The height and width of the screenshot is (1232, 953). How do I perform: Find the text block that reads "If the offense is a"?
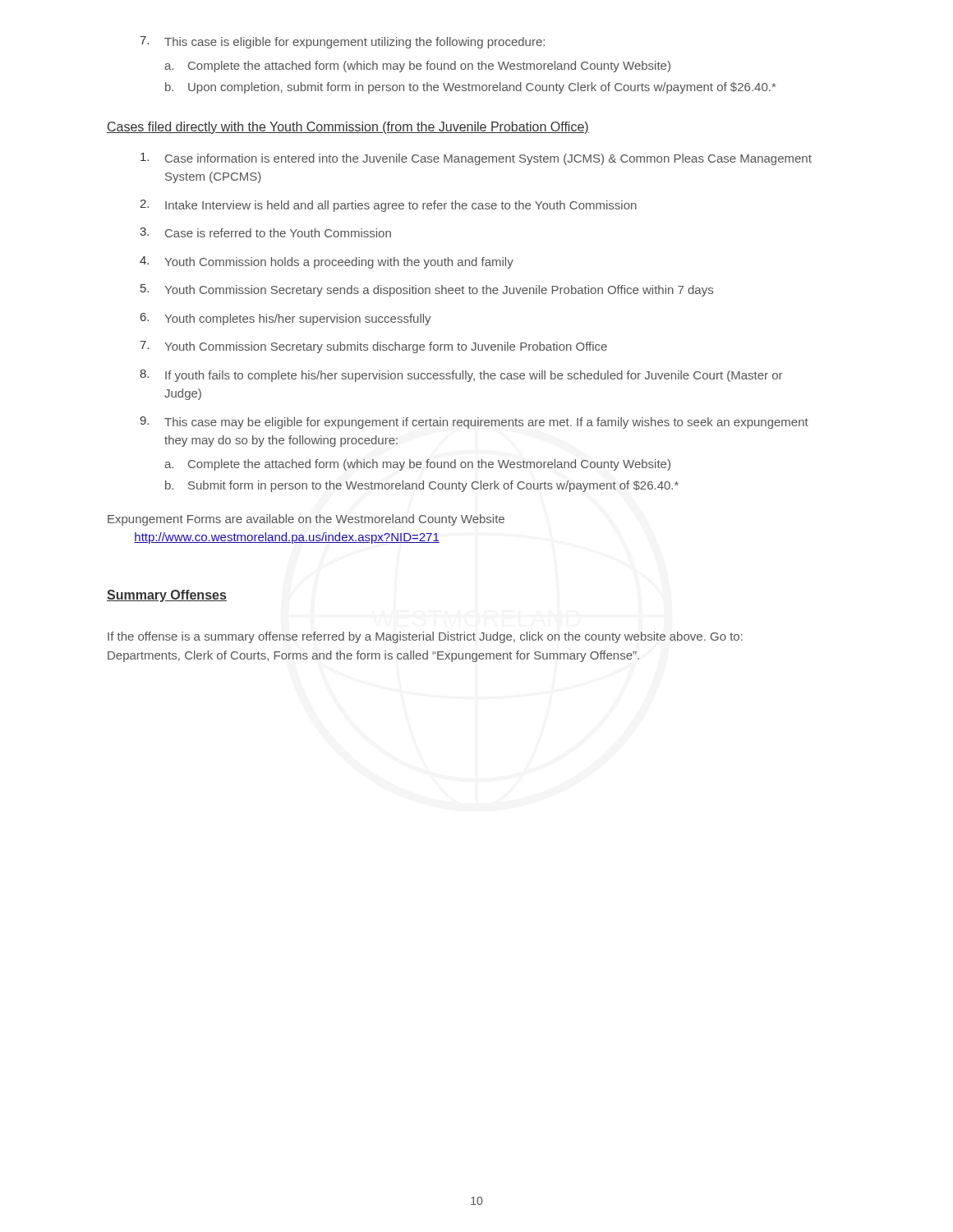click(x=460, y=646)
